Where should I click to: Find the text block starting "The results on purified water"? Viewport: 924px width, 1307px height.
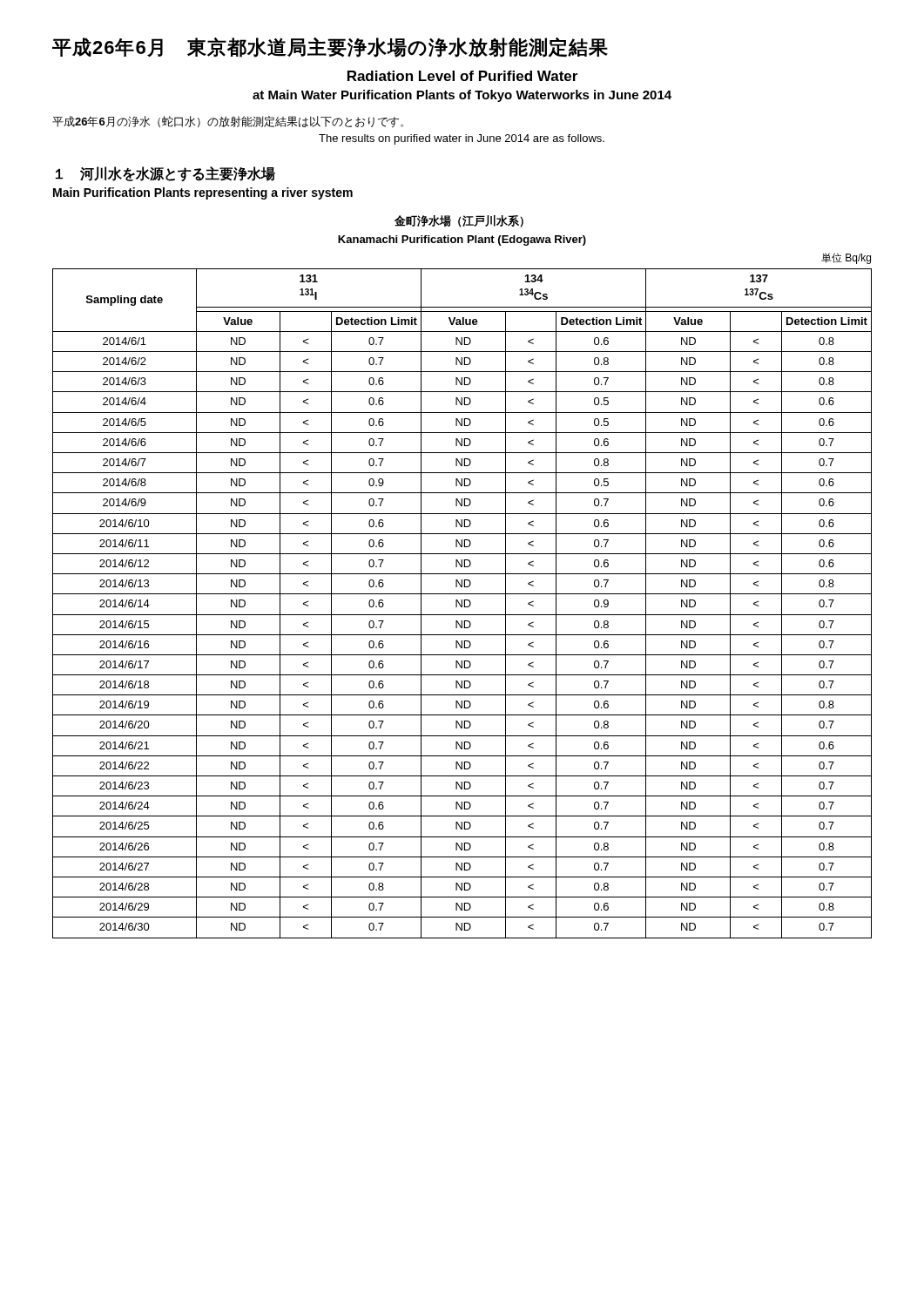point(462,138)
